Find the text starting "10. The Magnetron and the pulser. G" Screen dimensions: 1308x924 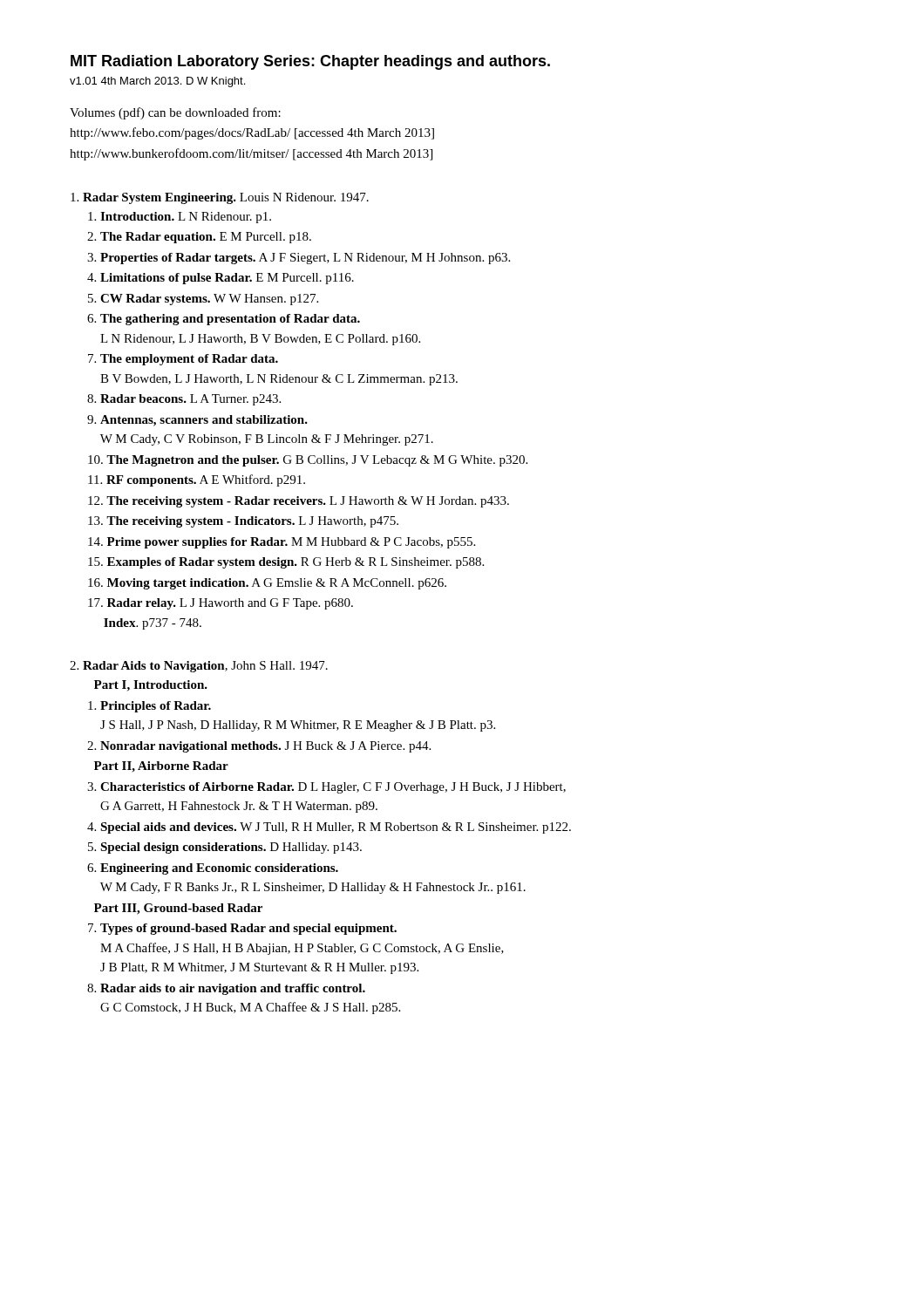[308, 459]
